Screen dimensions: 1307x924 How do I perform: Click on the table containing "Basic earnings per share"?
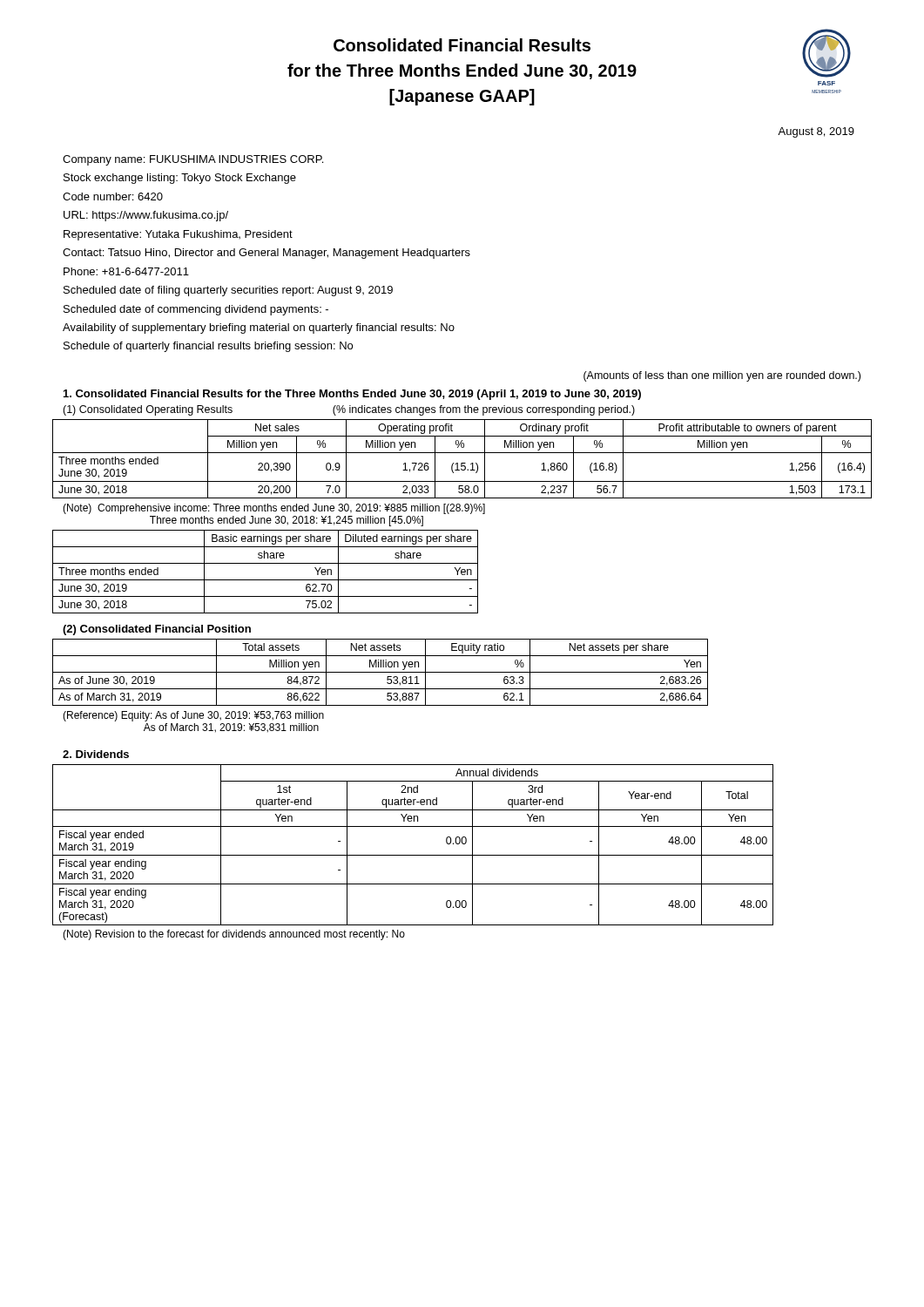pos(462,571)
